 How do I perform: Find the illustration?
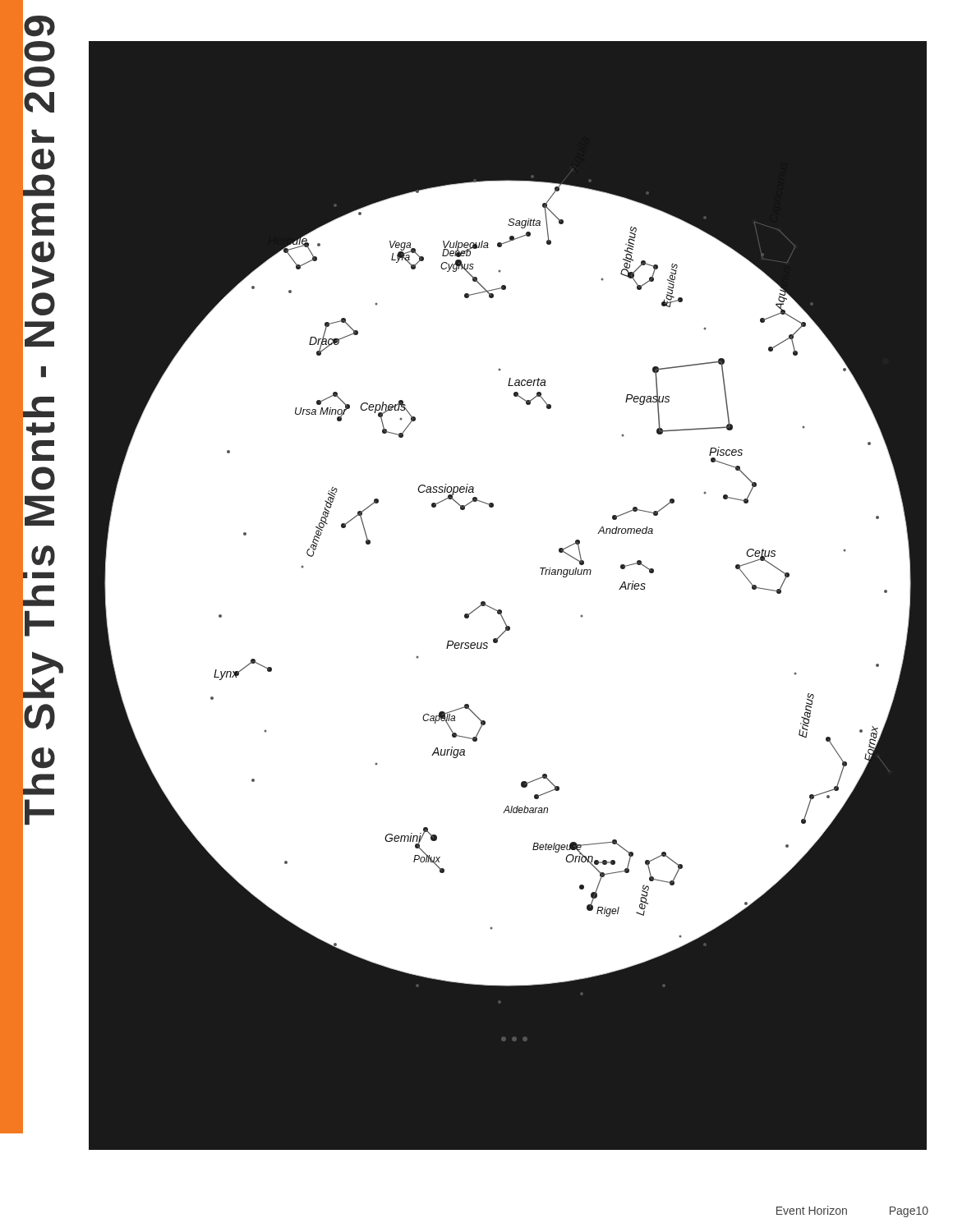508,595
